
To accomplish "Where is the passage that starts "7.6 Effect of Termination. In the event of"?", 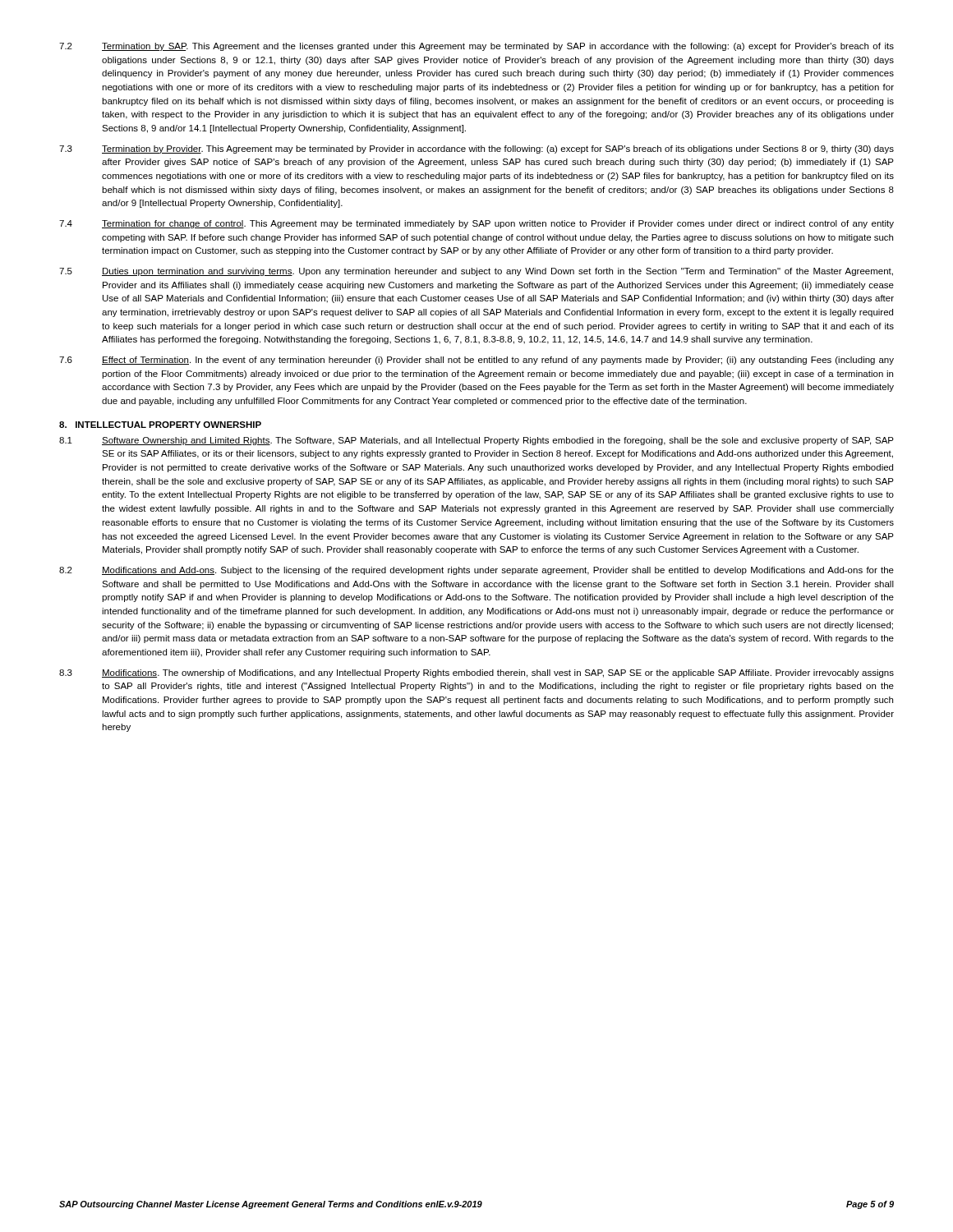I will point(476,381).
